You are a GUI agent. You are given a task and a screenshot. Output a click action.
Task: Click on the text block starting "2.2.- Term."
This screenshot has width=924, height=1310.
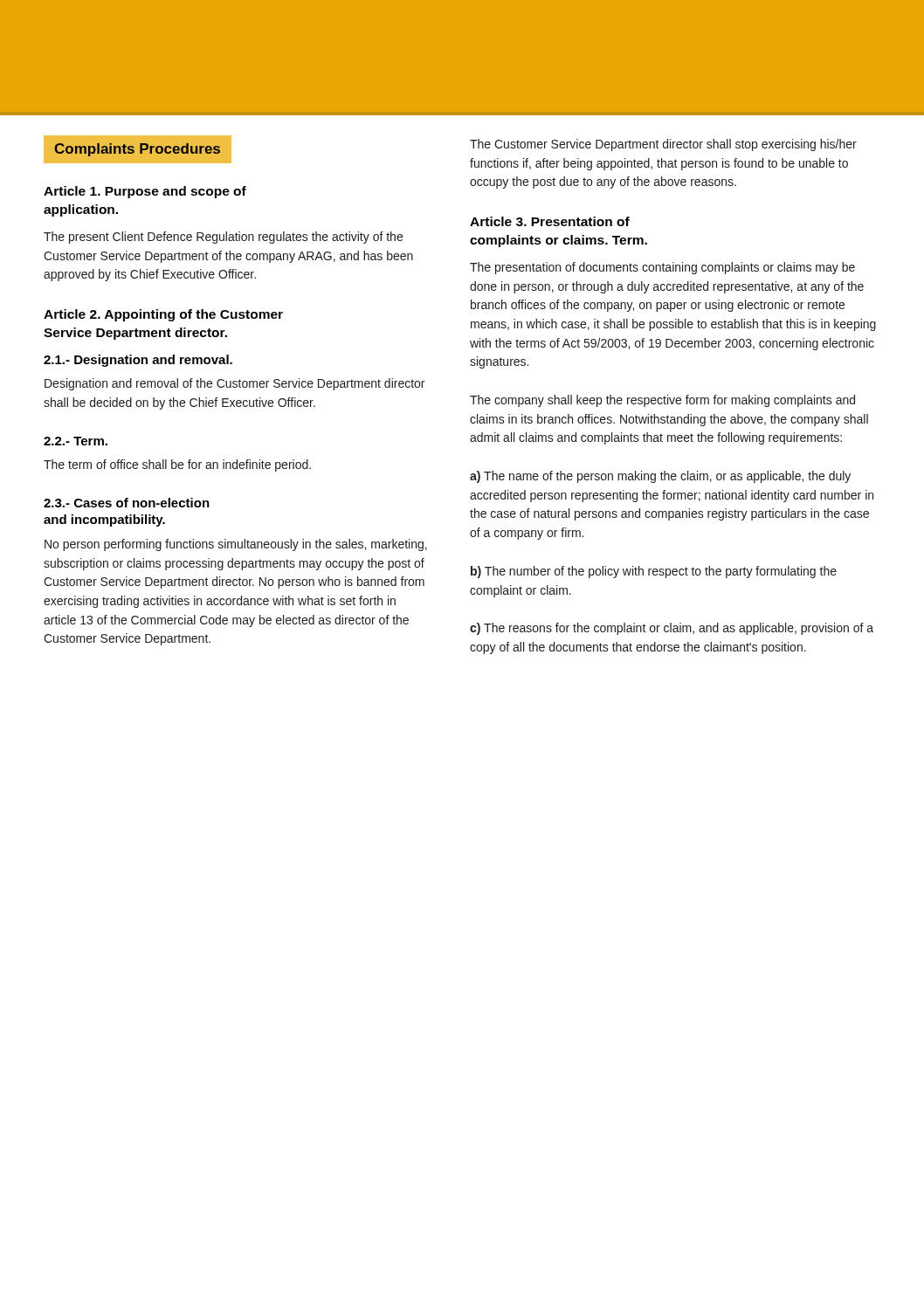click(x=76, y=441)
